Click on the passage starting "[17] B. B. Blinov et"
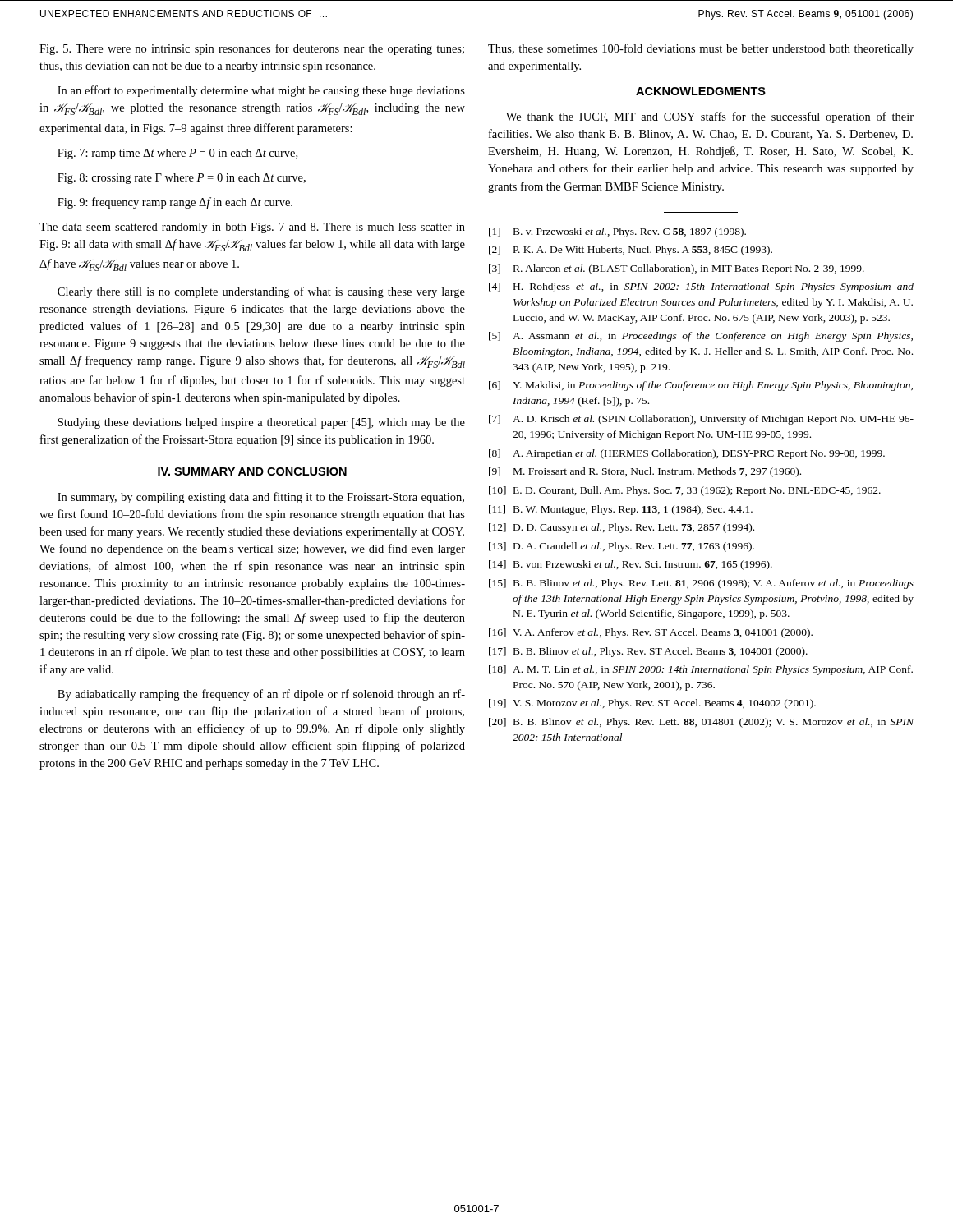 pos(701,651)
